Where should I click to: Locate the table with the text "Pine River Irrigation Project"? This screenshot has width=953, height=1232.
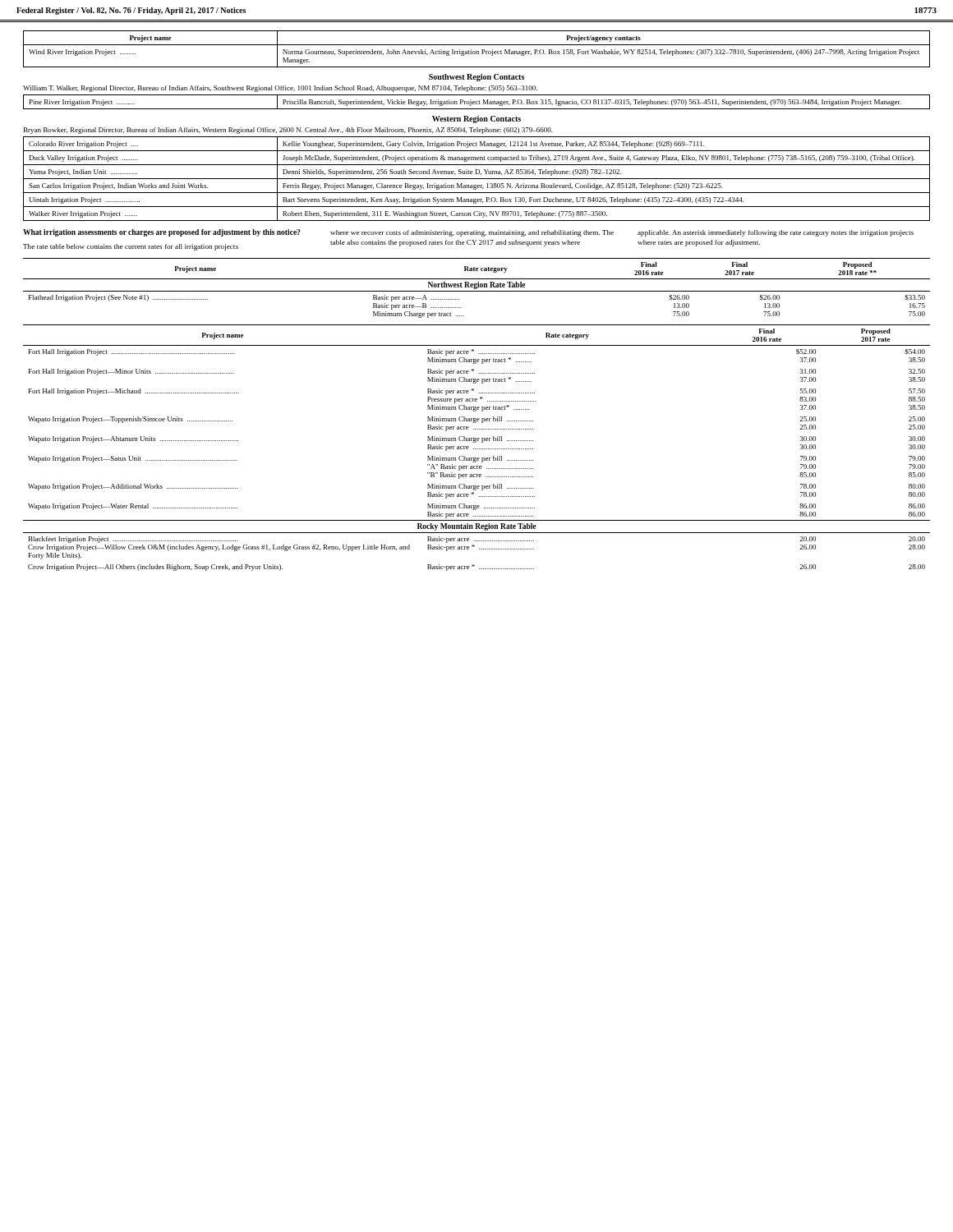coord(476,102)
